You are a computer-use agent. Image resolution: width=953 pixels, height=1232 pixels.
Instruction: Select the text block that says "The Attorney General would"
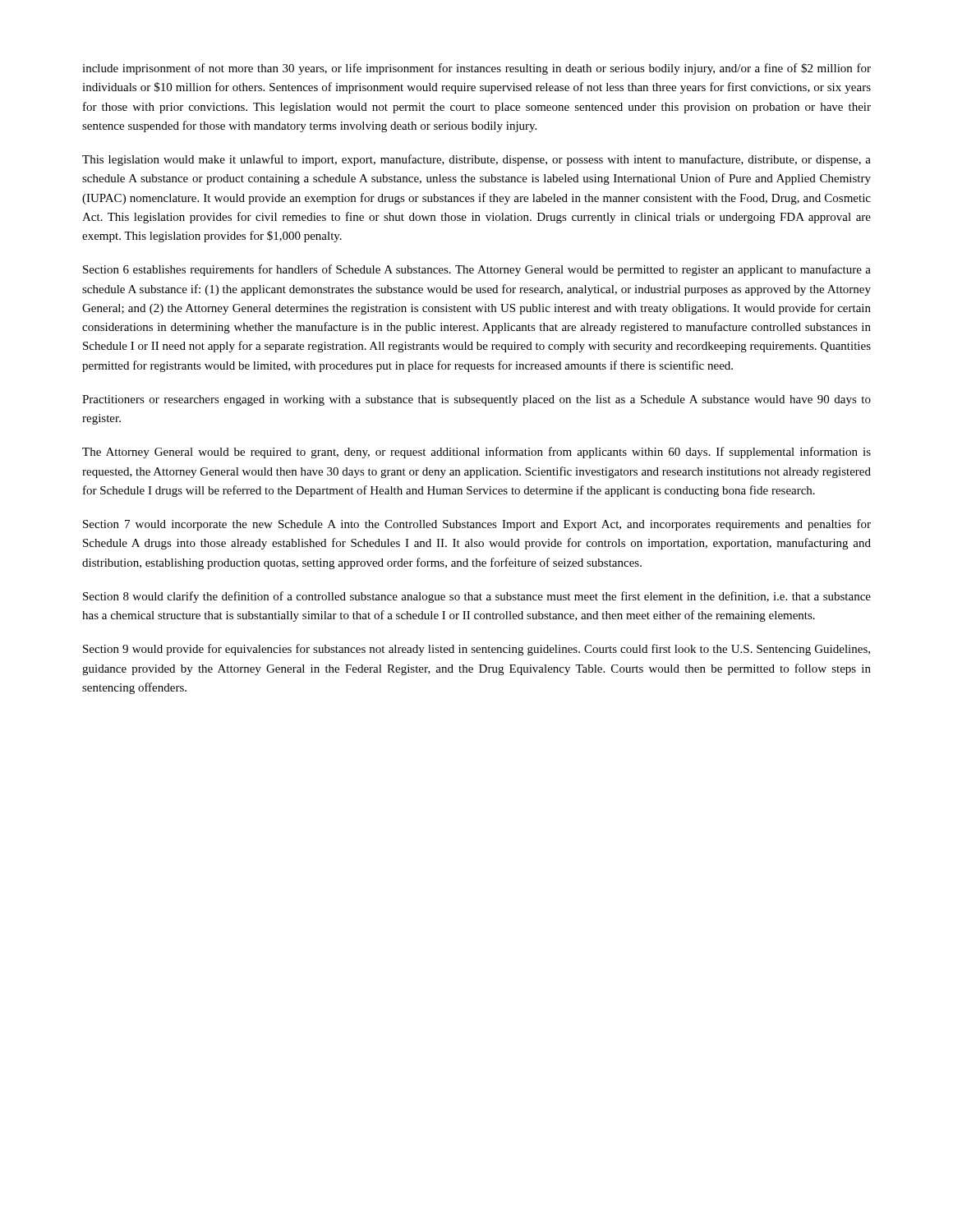coord(476,471)
